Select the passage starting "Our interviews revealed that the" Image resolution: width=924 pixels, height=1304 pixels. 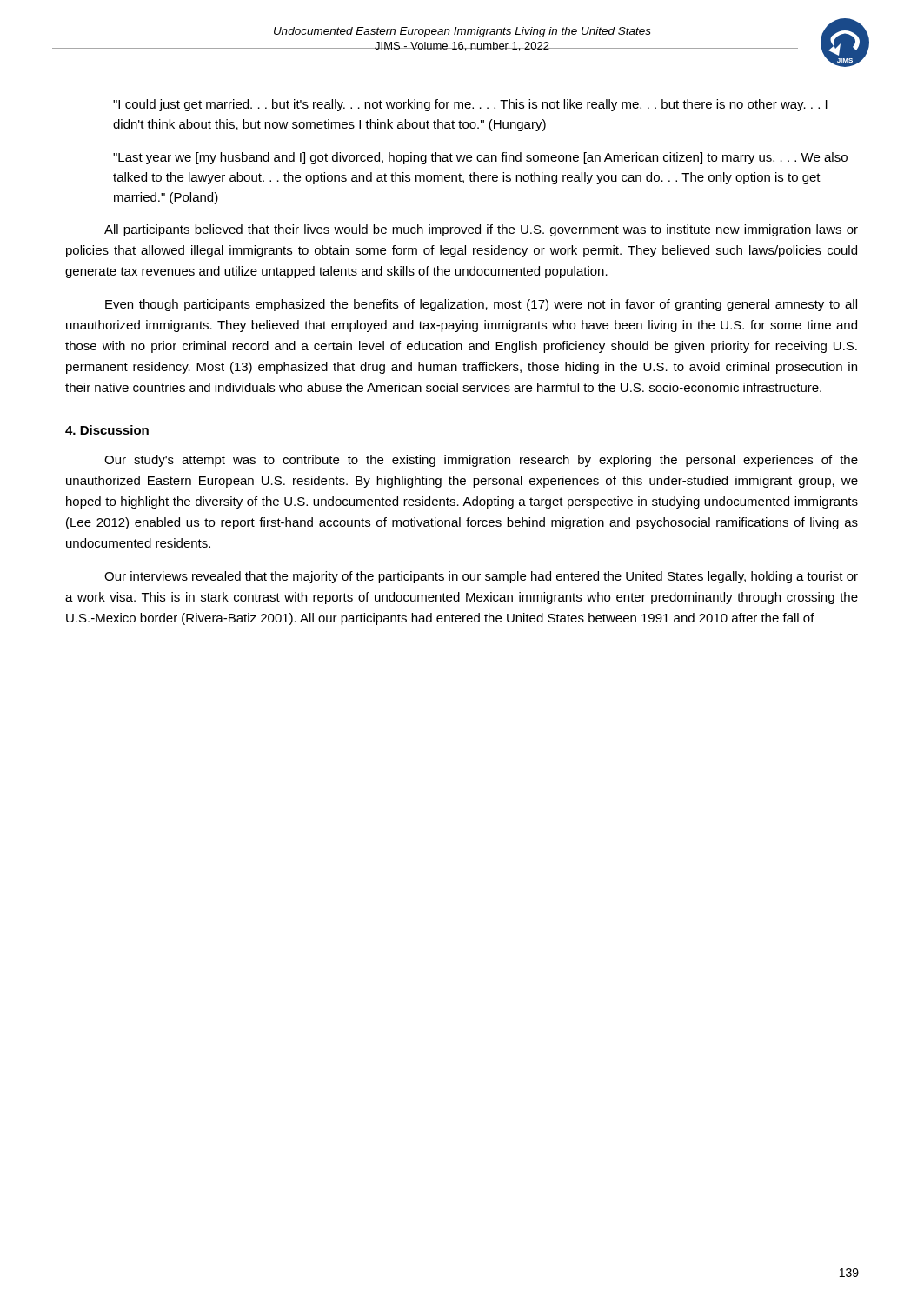(x=462, y=597)
